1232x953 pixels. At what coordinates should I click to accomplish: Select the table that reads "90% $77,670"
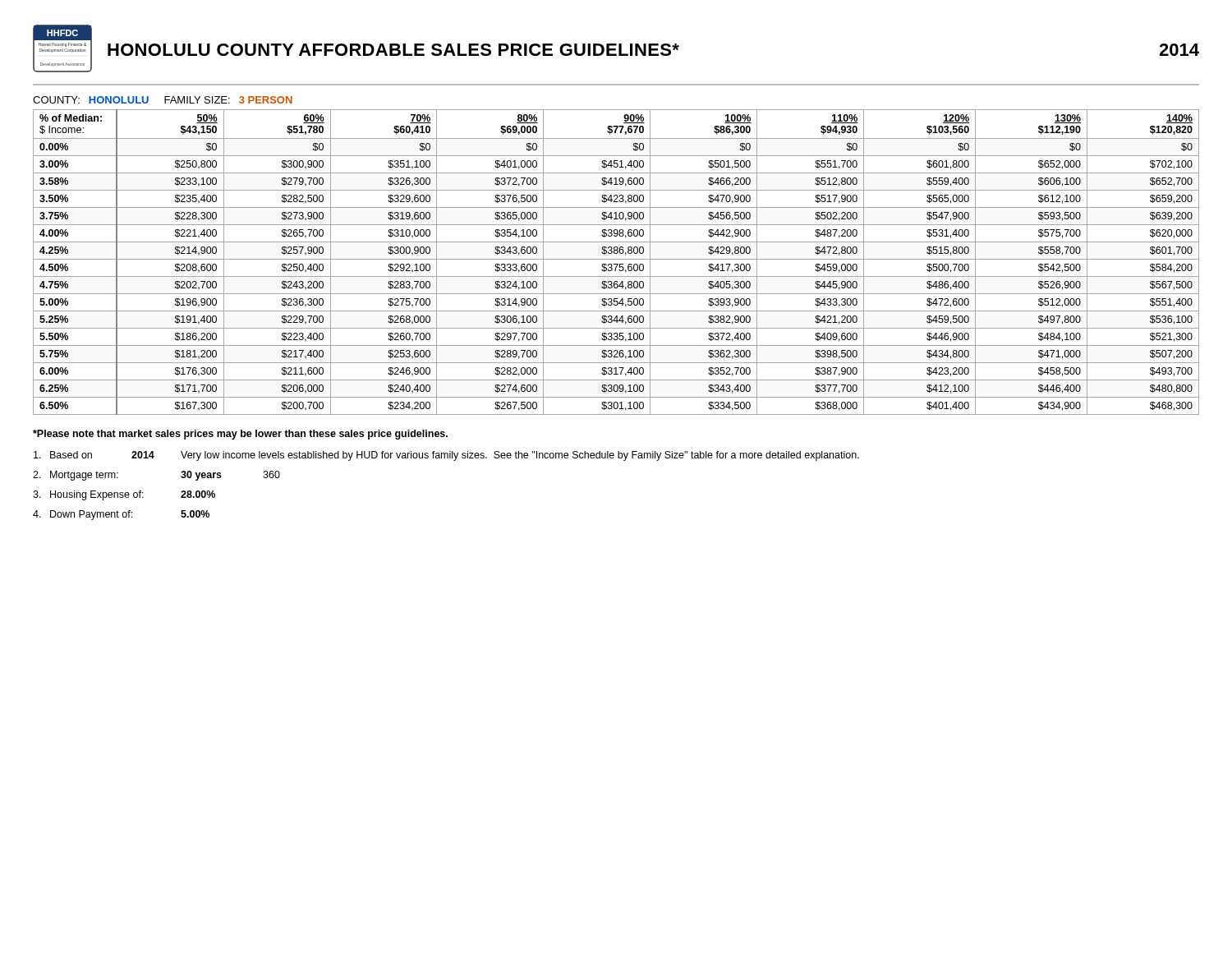click(616, 262)
